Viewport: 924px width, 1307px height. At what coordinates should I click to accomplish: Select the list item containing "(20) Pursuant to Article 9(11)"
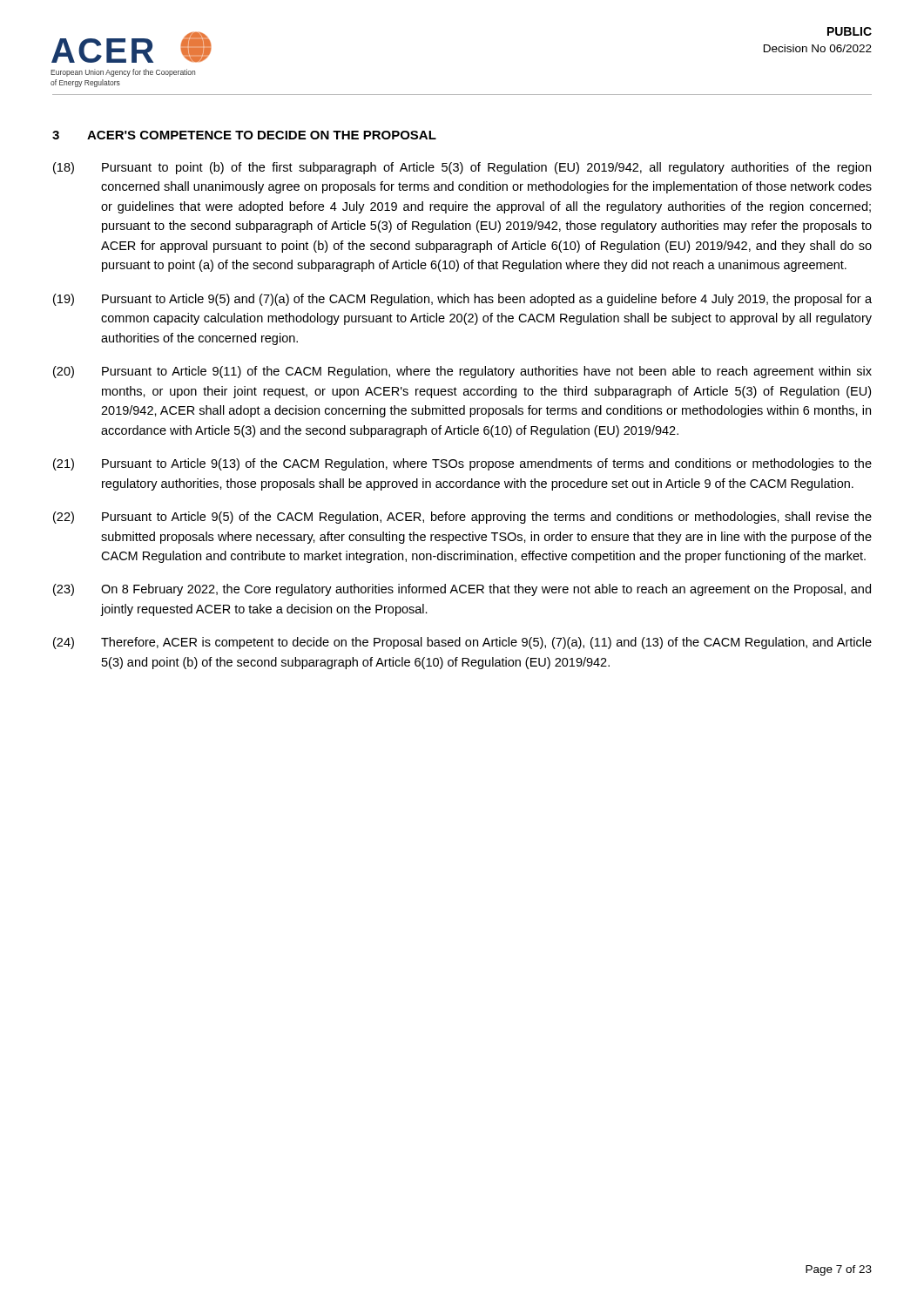(462, 401)
